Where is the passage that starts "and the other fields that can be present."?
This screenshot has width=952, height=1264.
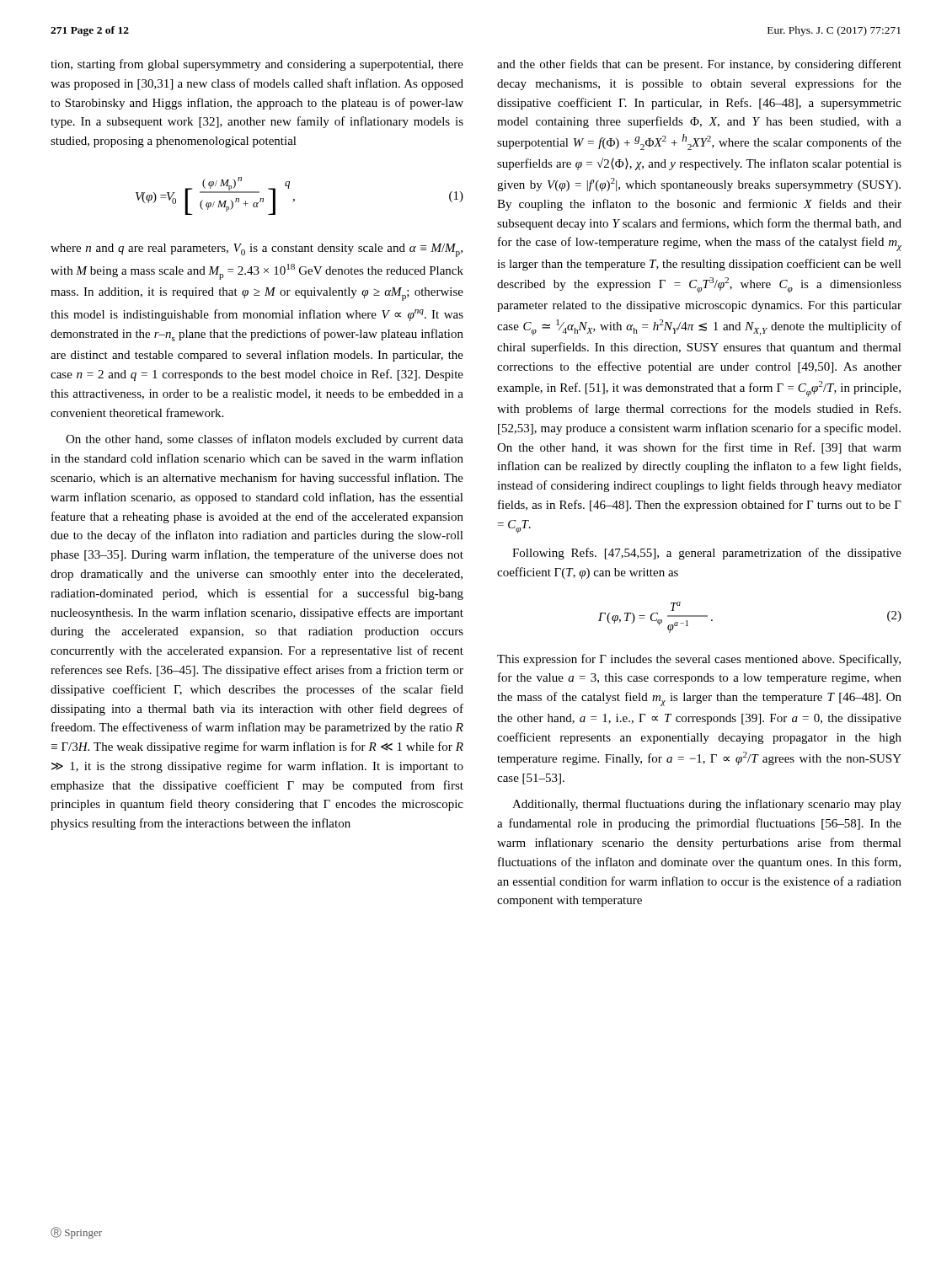coord(699,295)
